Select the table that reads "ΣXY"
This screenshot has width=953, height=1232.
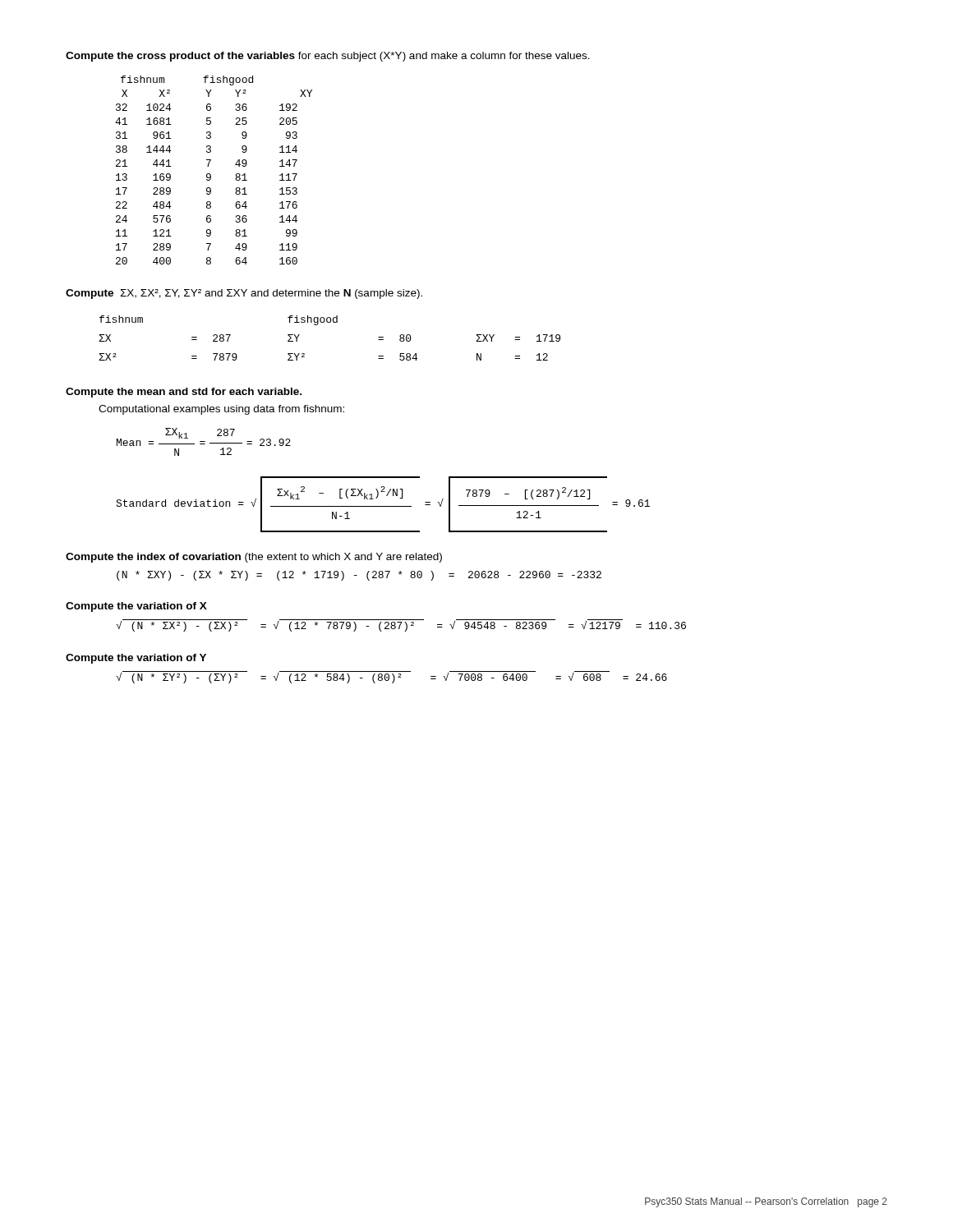coord(476,339)
